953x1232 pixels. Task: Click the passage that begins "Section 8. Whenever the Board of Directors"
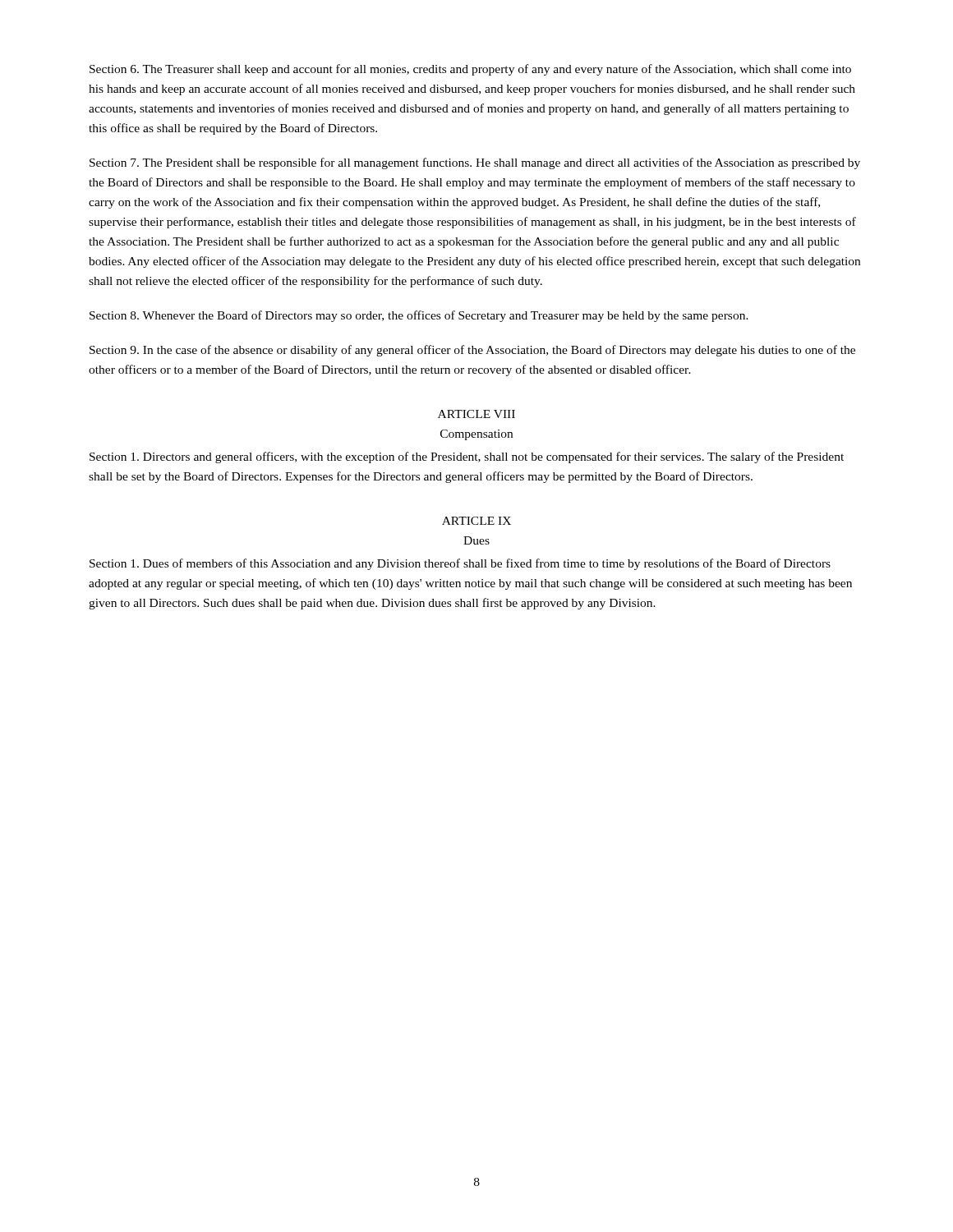(x=419, y=315)
